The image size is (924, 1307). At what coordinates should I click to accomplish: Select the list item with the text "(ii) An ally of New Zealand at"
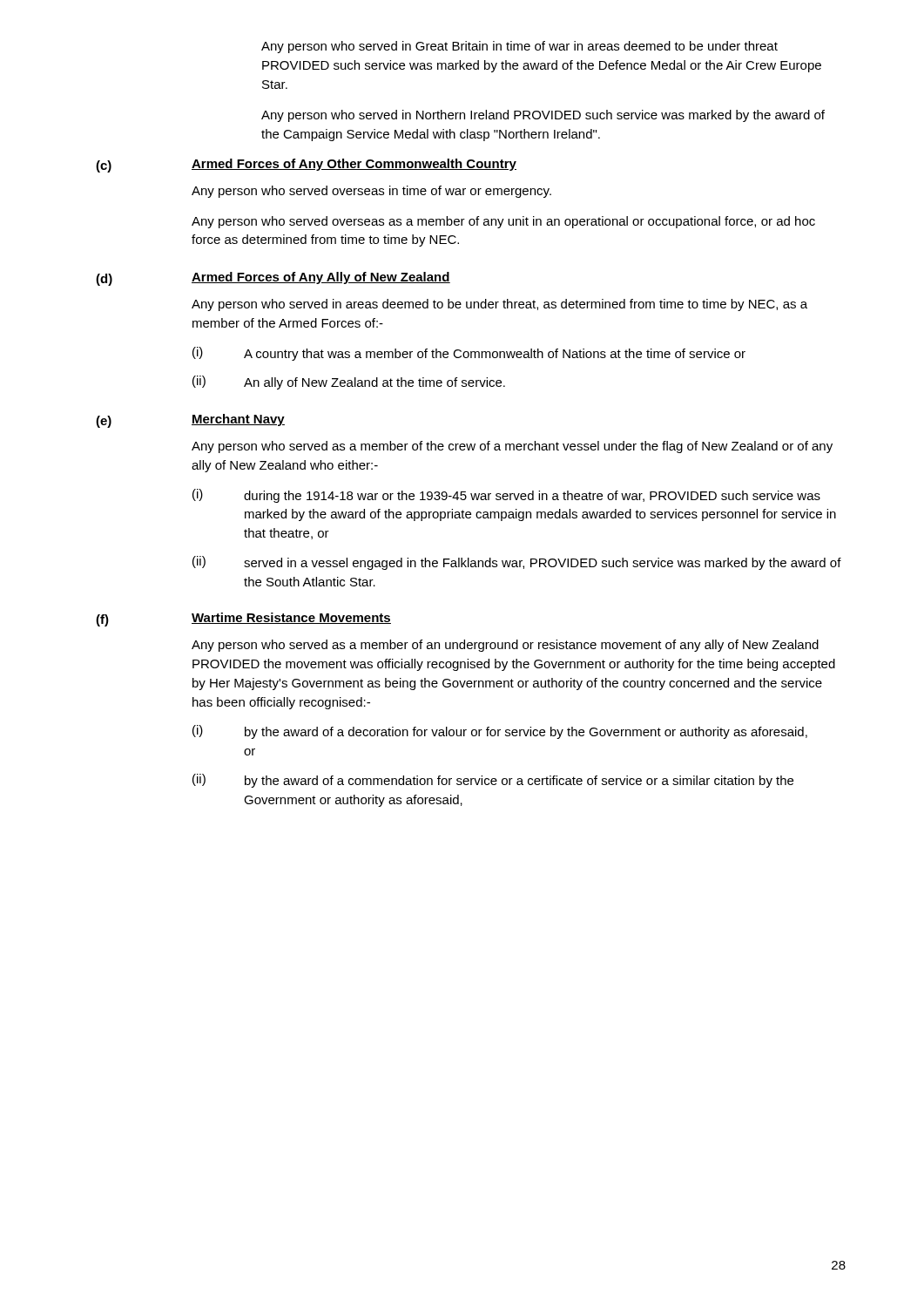tap(349, 383)
